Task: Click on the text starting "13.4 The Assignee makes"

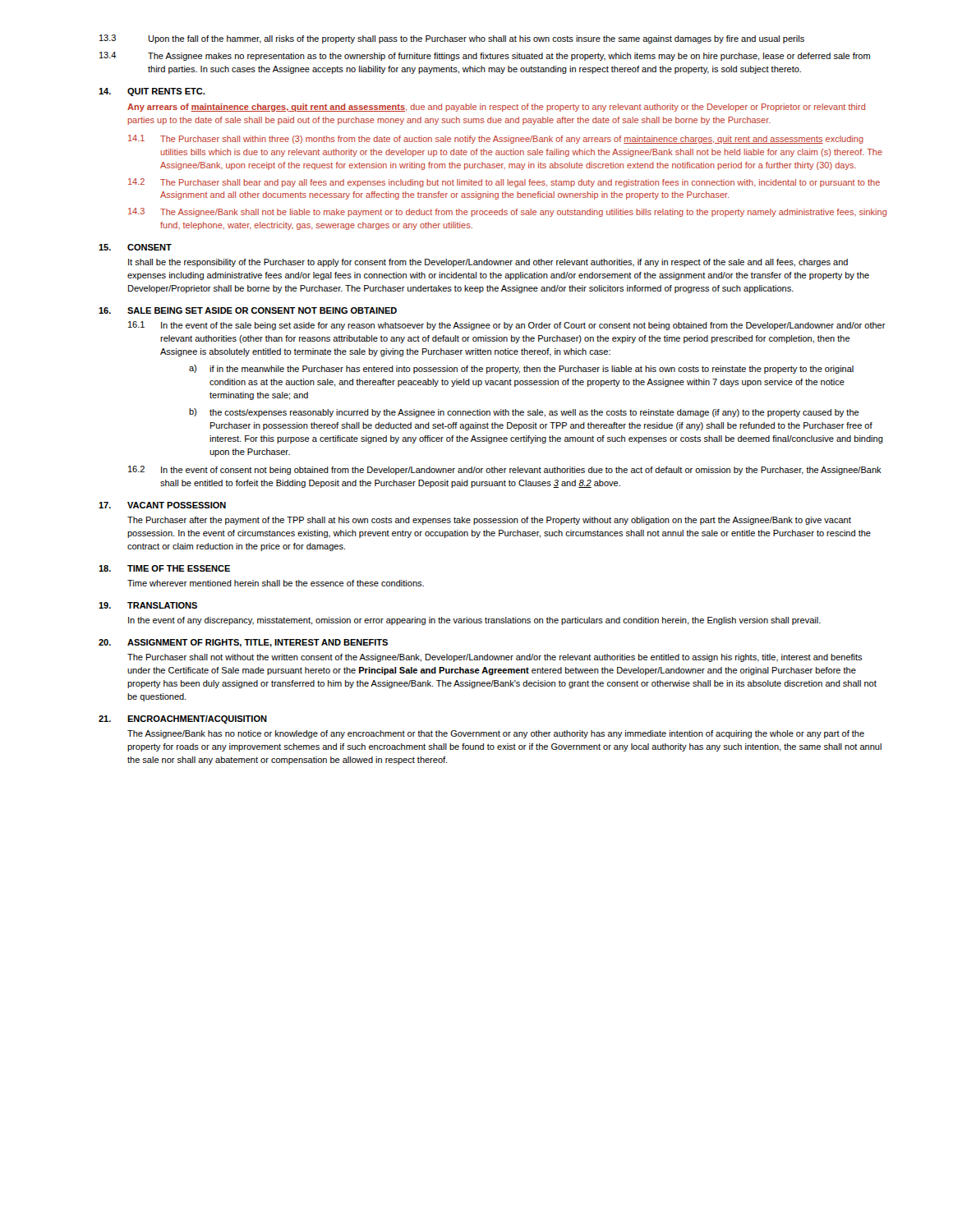Action: [x=493, y=63]
